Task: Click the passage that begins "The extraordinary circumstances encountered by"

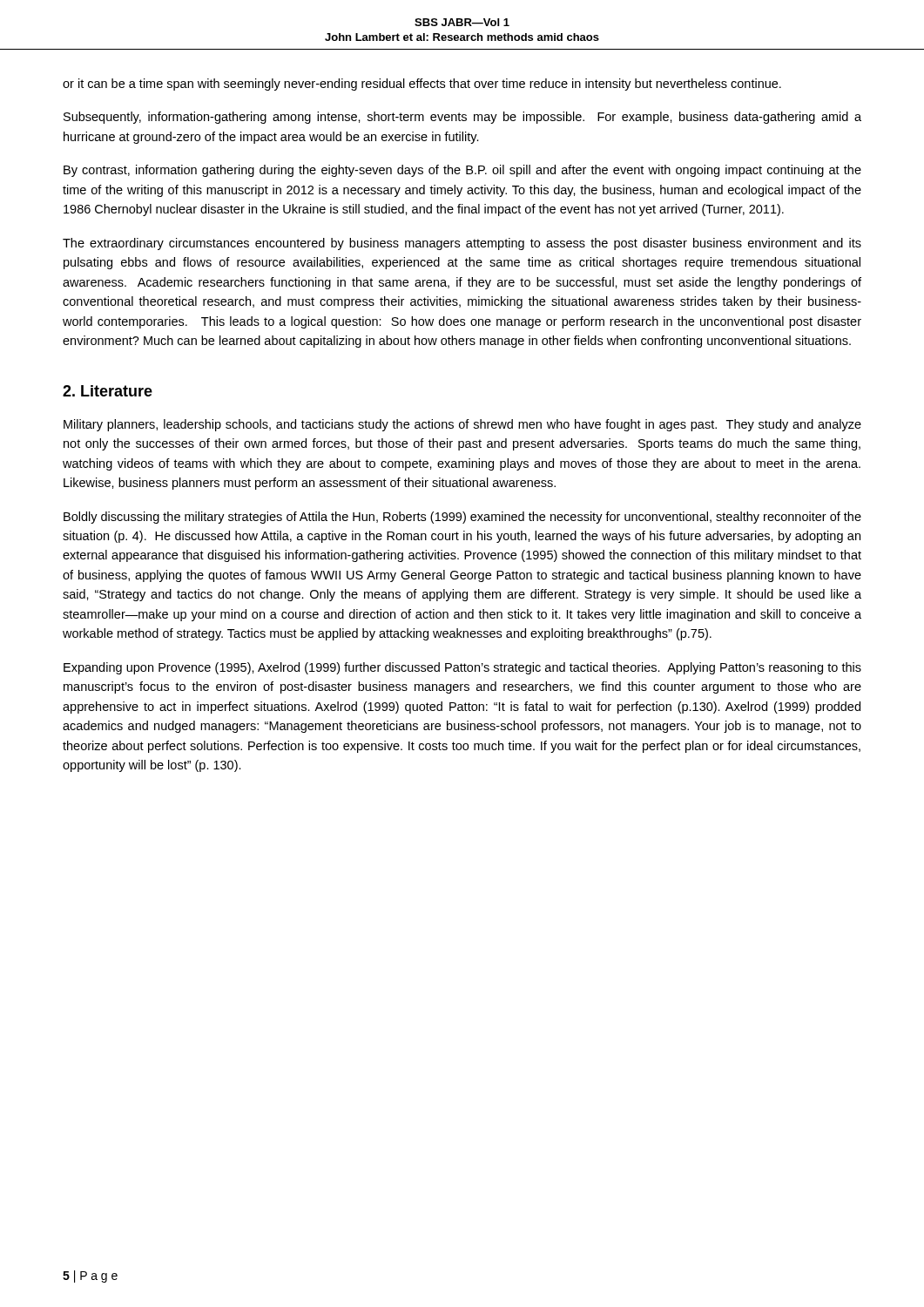Action: coord(462,292)
